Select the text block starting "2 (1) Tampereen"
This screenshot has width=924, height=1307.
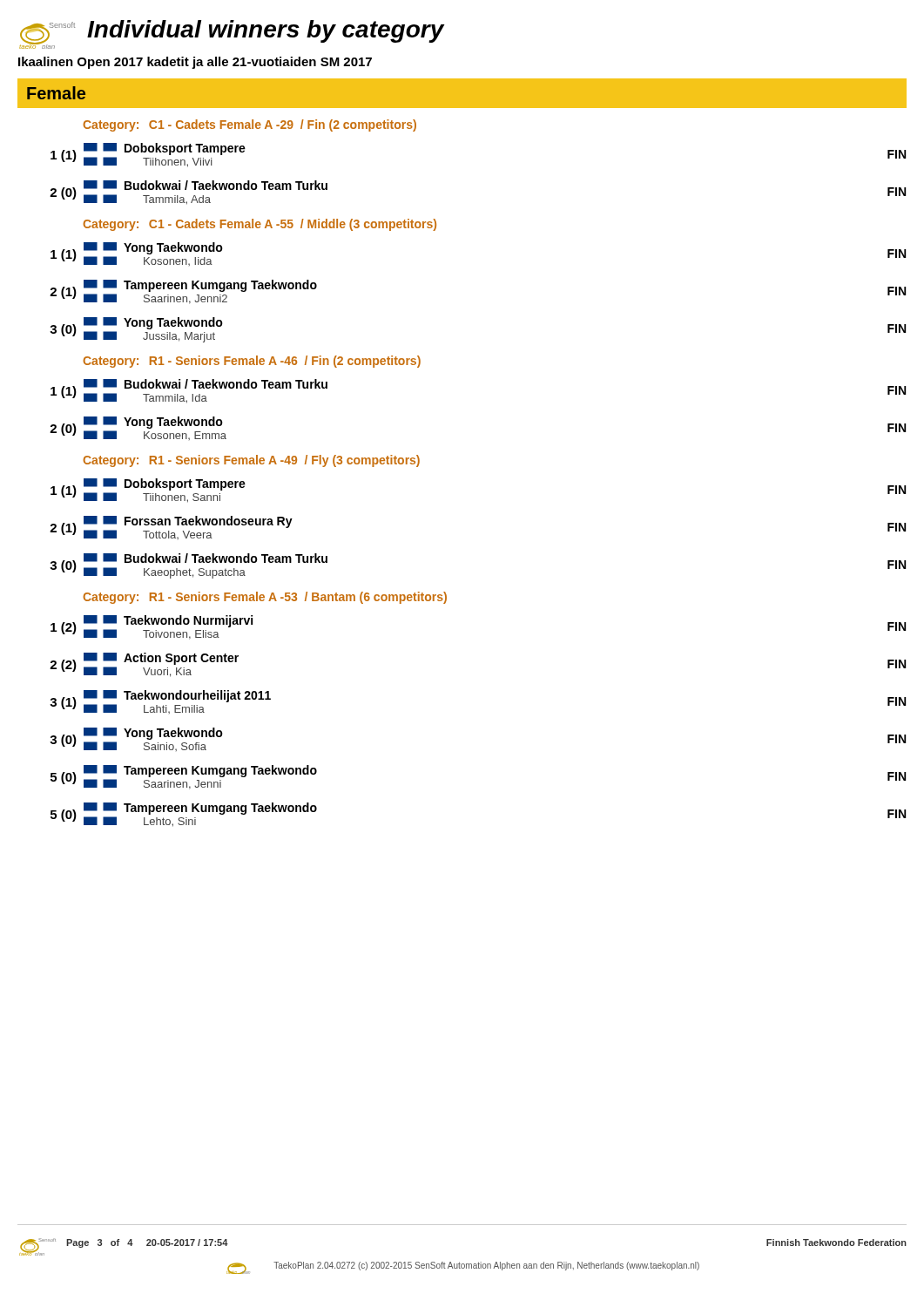tap(194, 289)
